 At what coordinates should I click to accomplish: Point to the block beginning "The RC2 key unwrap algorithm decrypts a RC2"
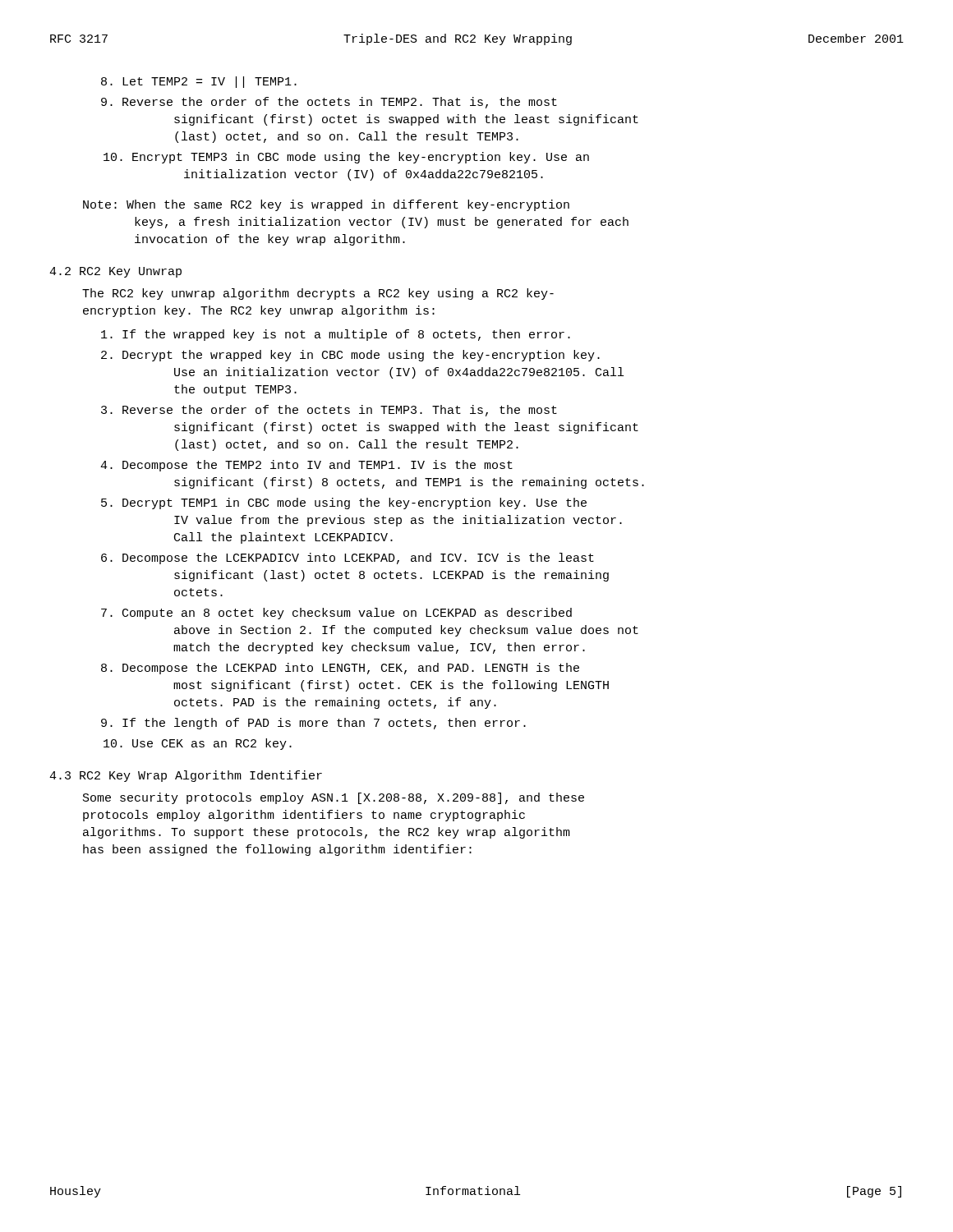point(319,303)
